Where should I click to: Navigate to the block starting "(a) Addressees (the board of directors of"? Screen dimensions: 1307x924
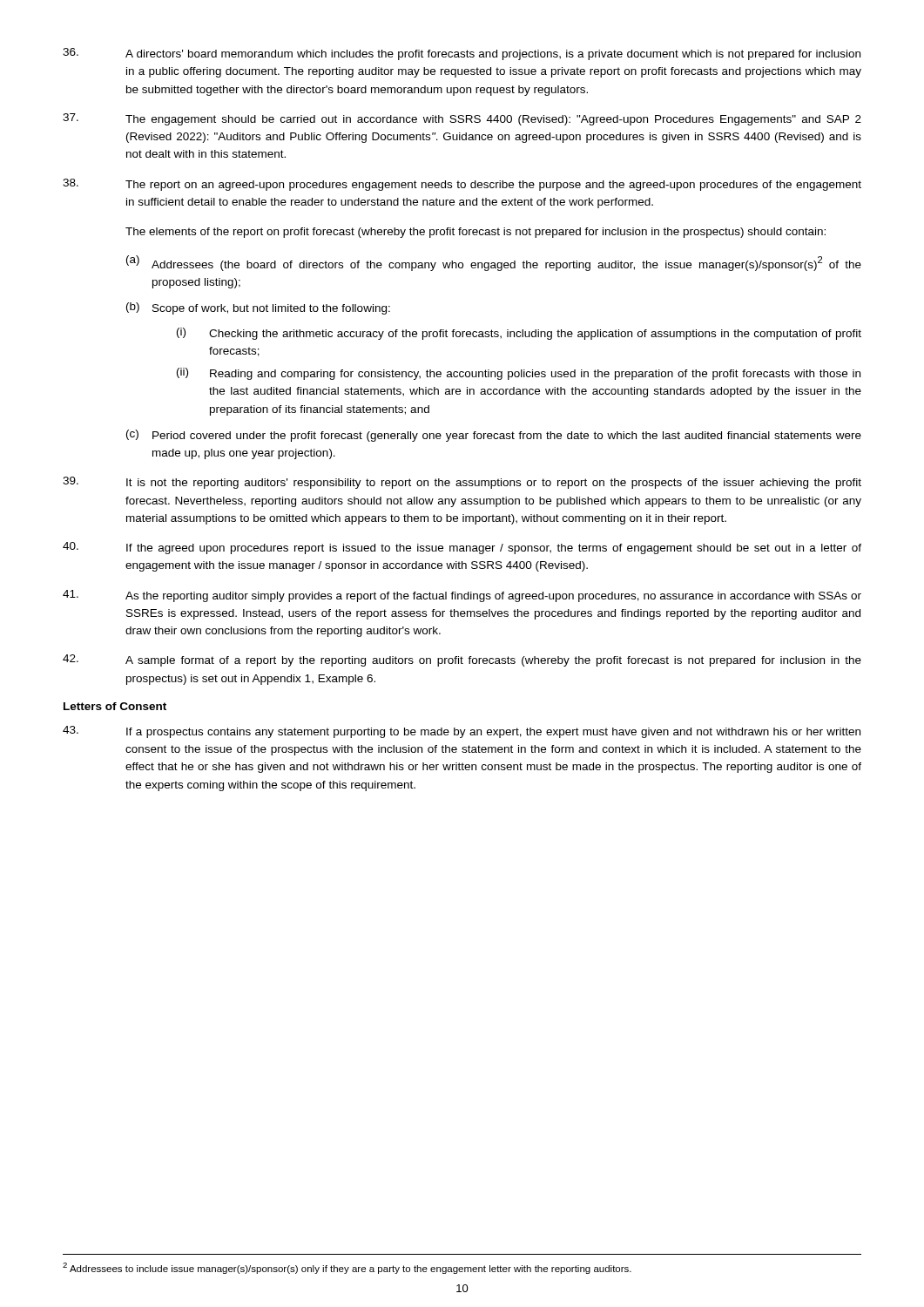(x=493, y=272)
